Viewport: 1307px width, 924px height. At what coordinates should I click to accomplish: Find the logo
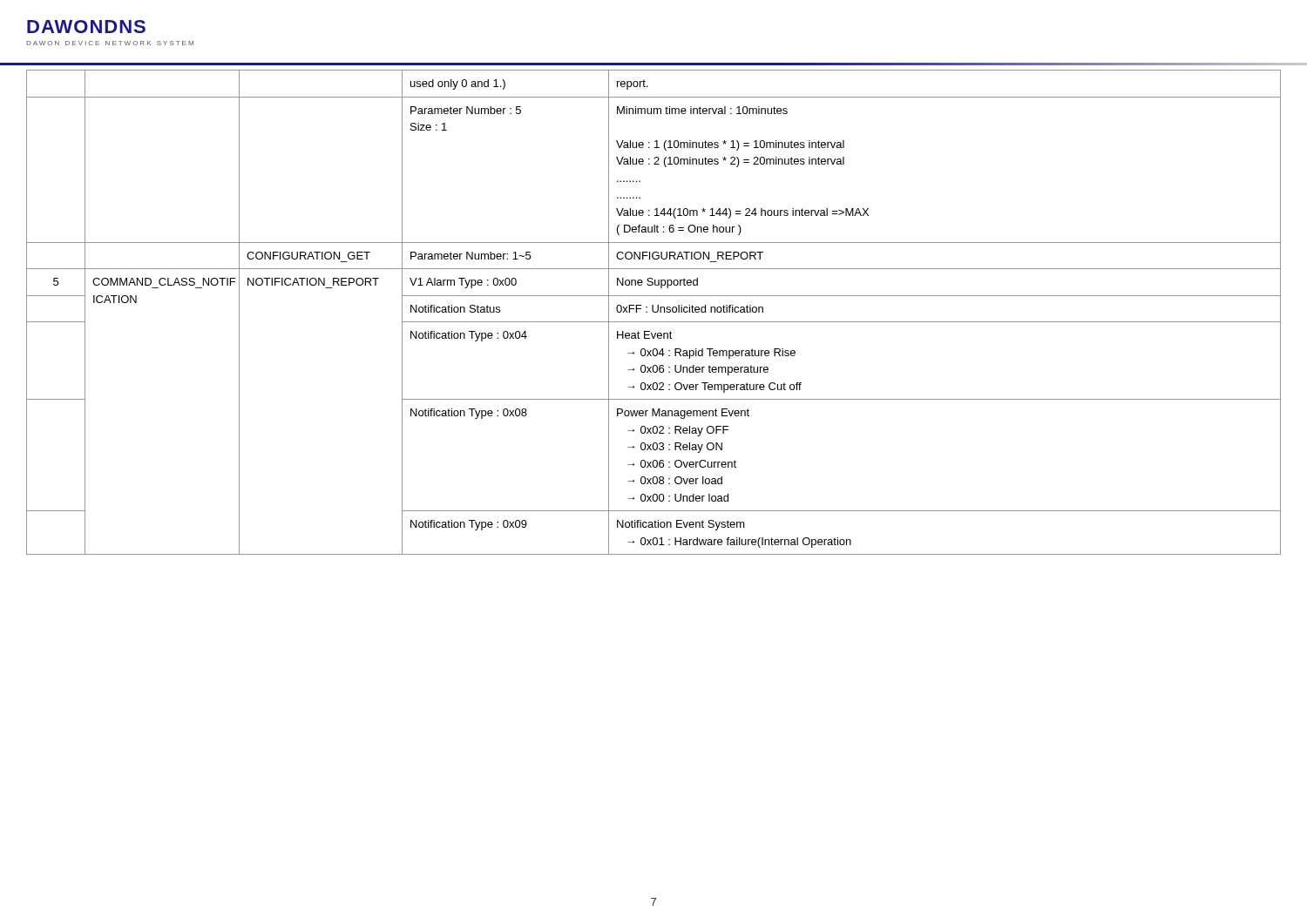pyautogui.click(x=111, y=31)
